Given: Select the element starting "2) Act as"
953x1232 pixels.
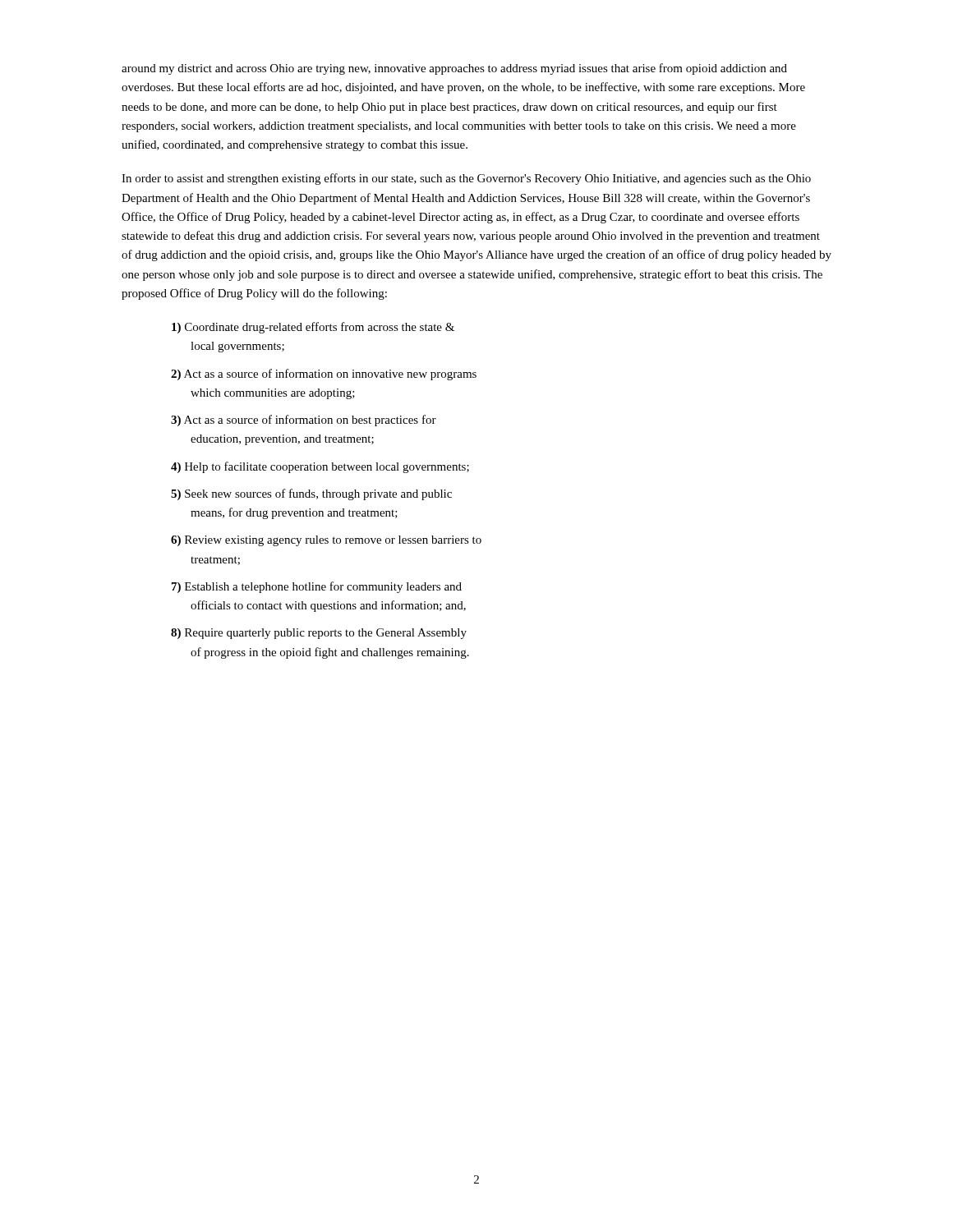Looking at the screenshot, I should tap(324, 375).
